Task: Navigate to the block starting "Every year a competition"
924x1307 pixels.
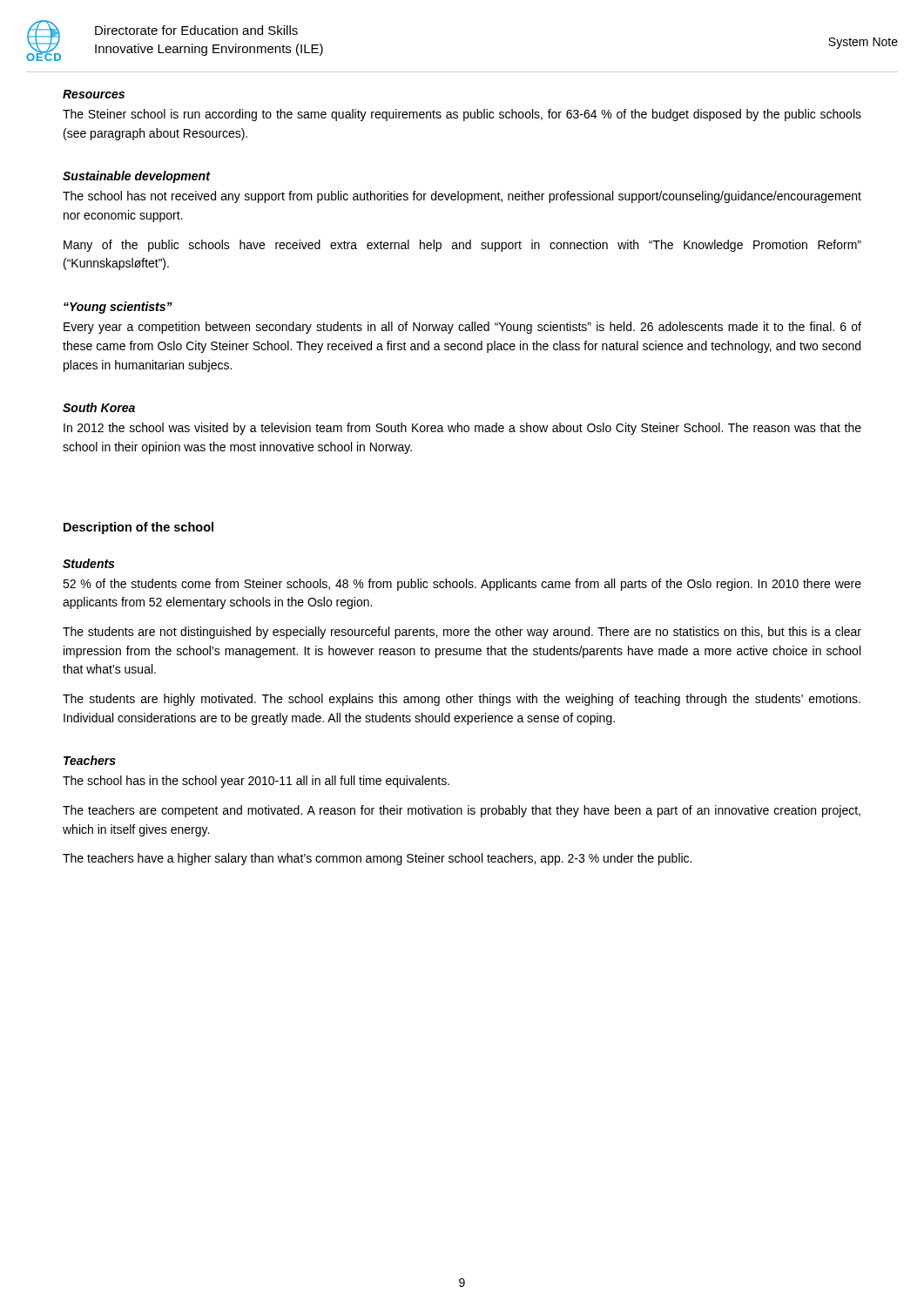Action: coord(462,346)
